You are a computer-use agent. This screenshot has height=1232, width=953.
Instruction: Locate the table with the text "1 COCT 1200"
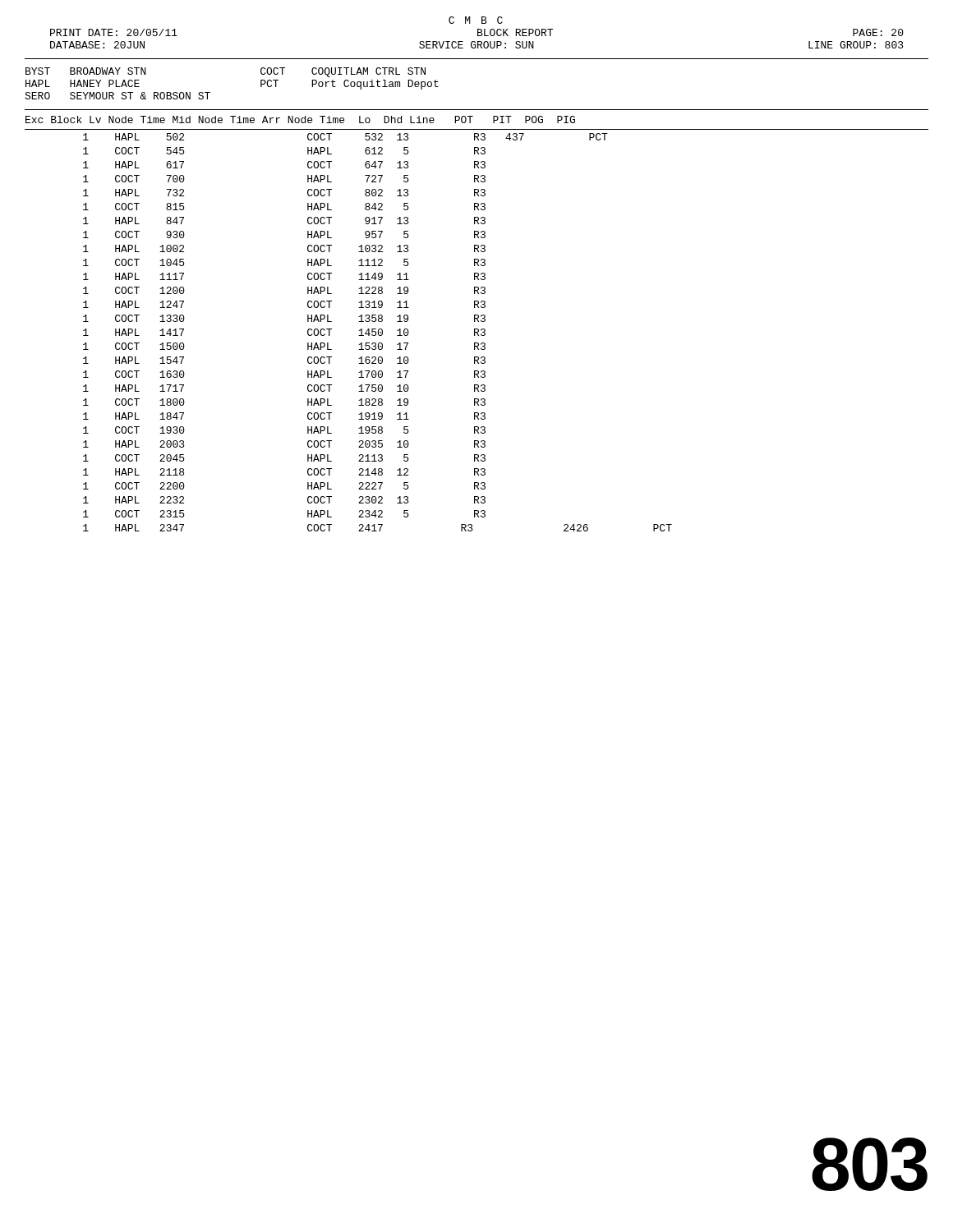point(476,324)
